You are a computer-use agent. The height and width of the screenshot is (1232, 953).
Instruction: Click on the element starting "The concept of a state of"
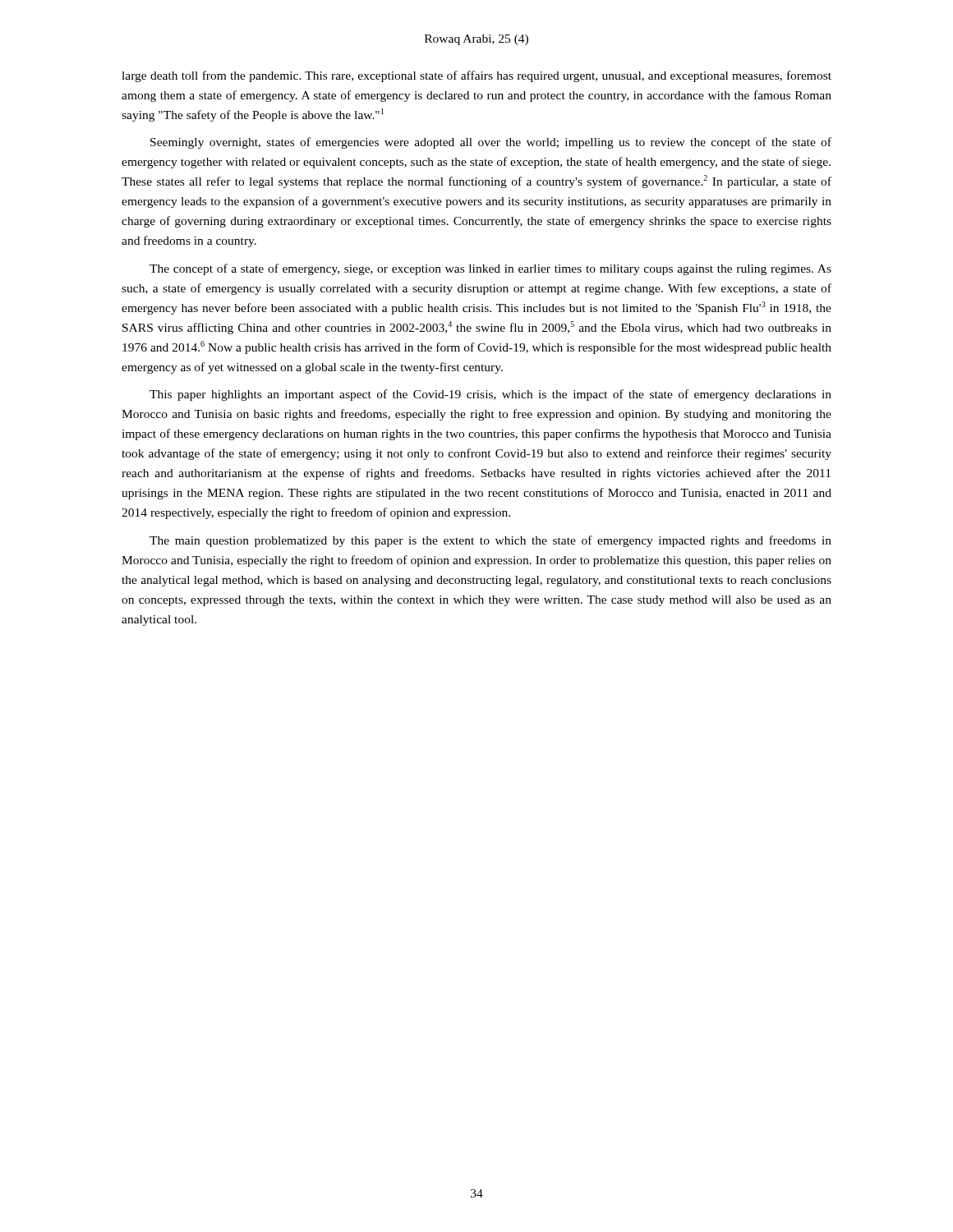tap(476, 318)
